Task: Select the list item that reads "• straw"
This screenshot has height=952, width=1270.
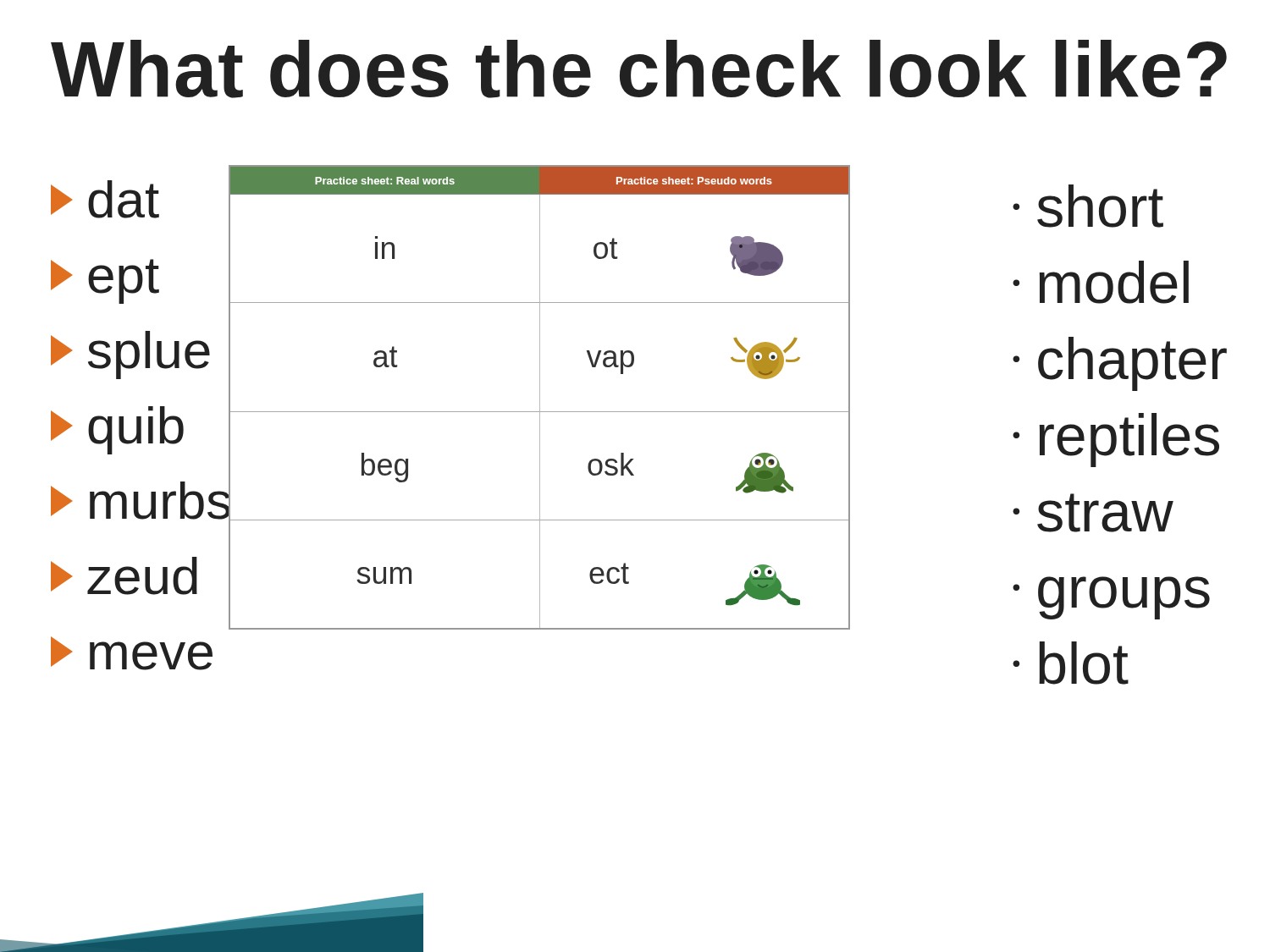Action: (x=1093, y=511)
